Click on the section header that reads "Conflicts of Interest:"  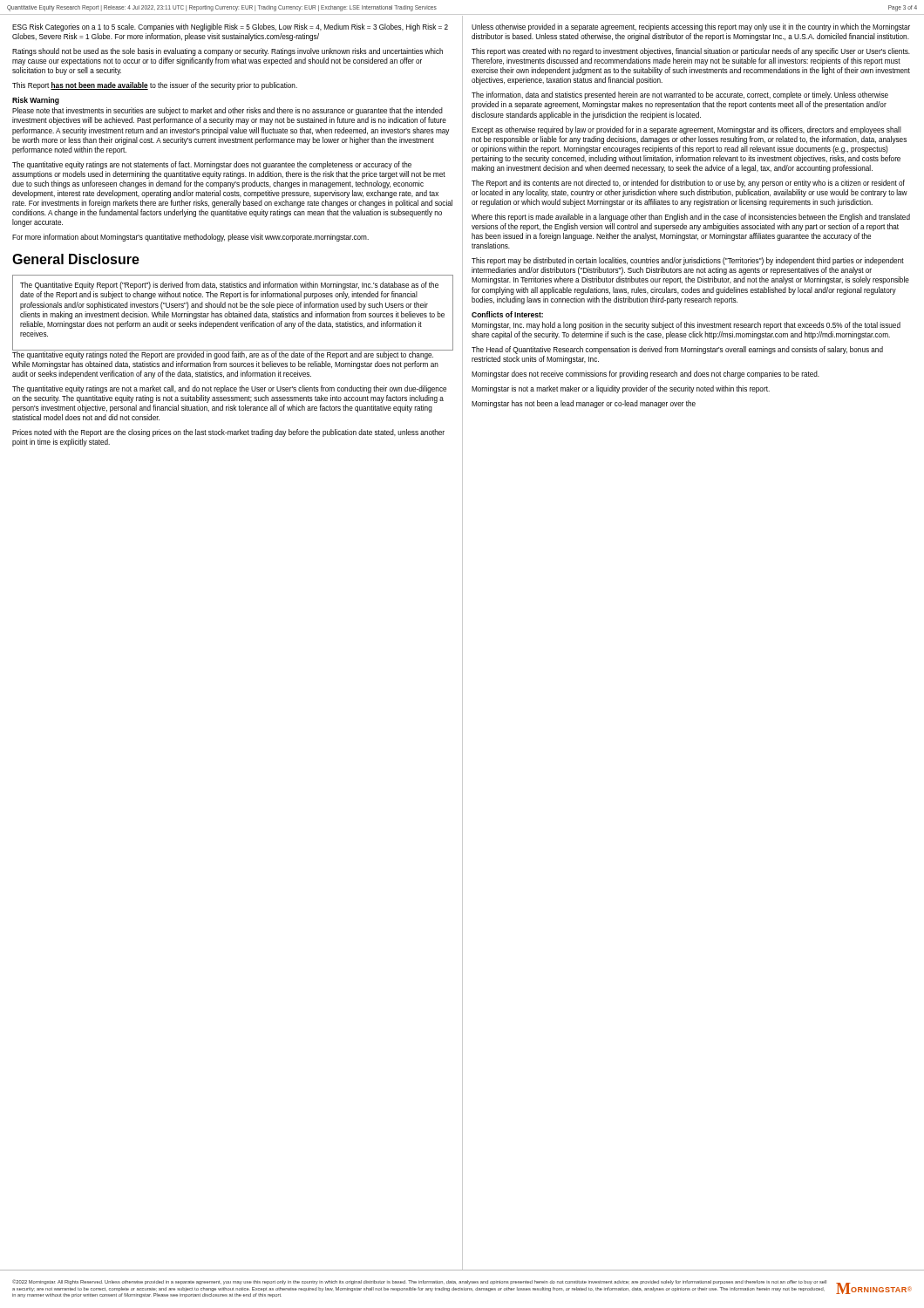coord(508,315)
